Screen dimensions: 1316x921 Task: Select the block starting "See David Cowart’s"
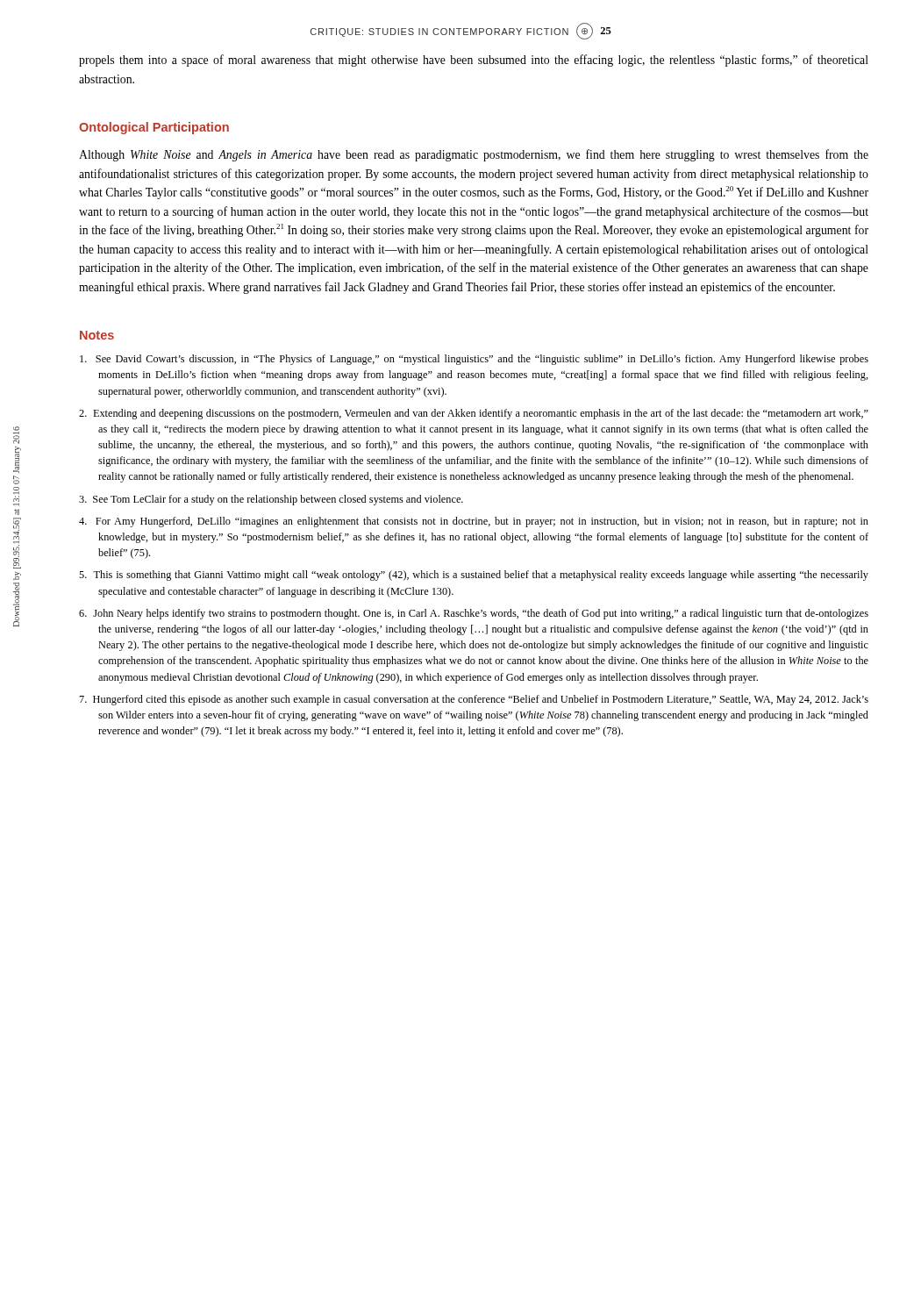474,375
